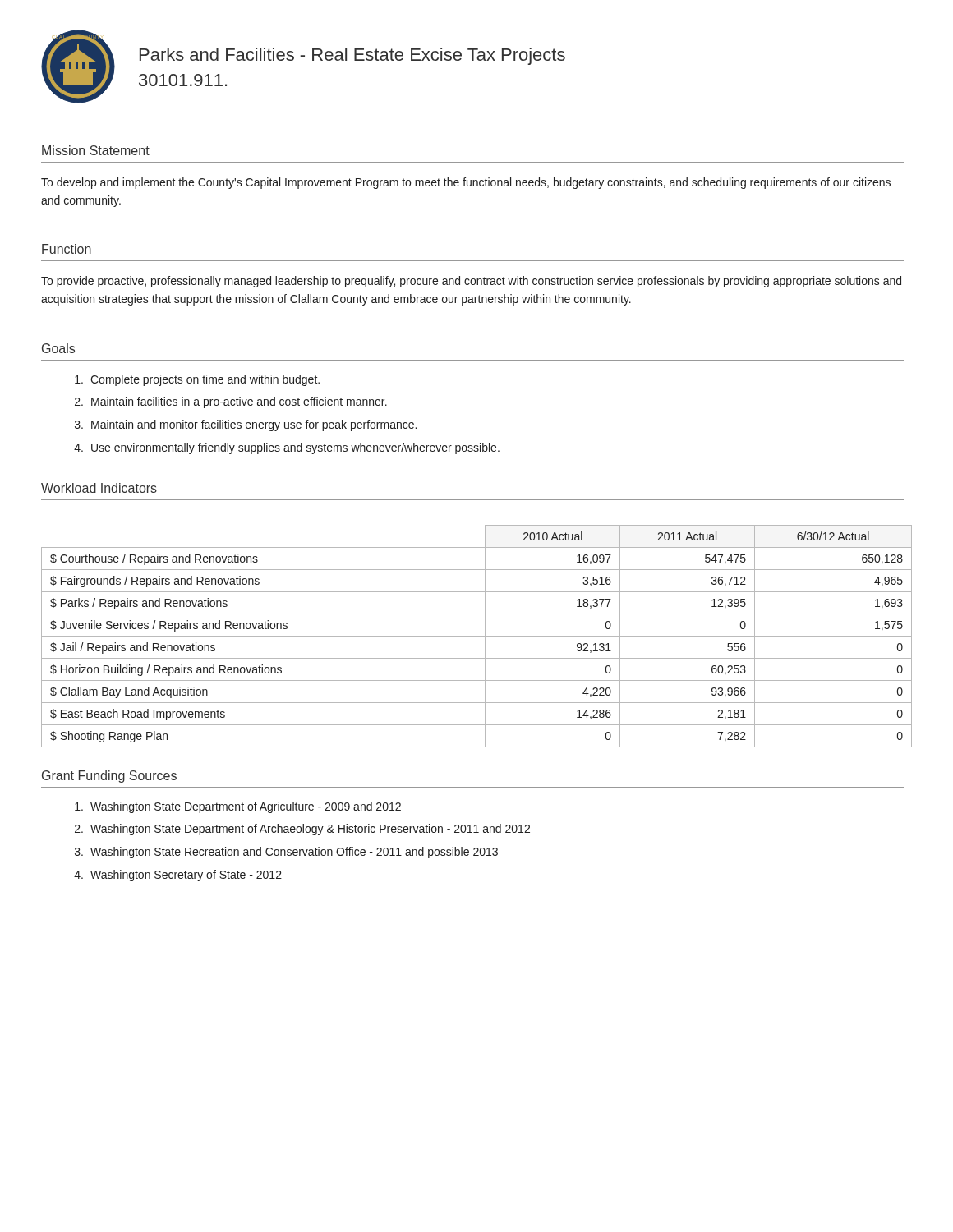
Task: Navigate to the text starting "To develop and implement the County's Capital"
Action: point(466,191)
